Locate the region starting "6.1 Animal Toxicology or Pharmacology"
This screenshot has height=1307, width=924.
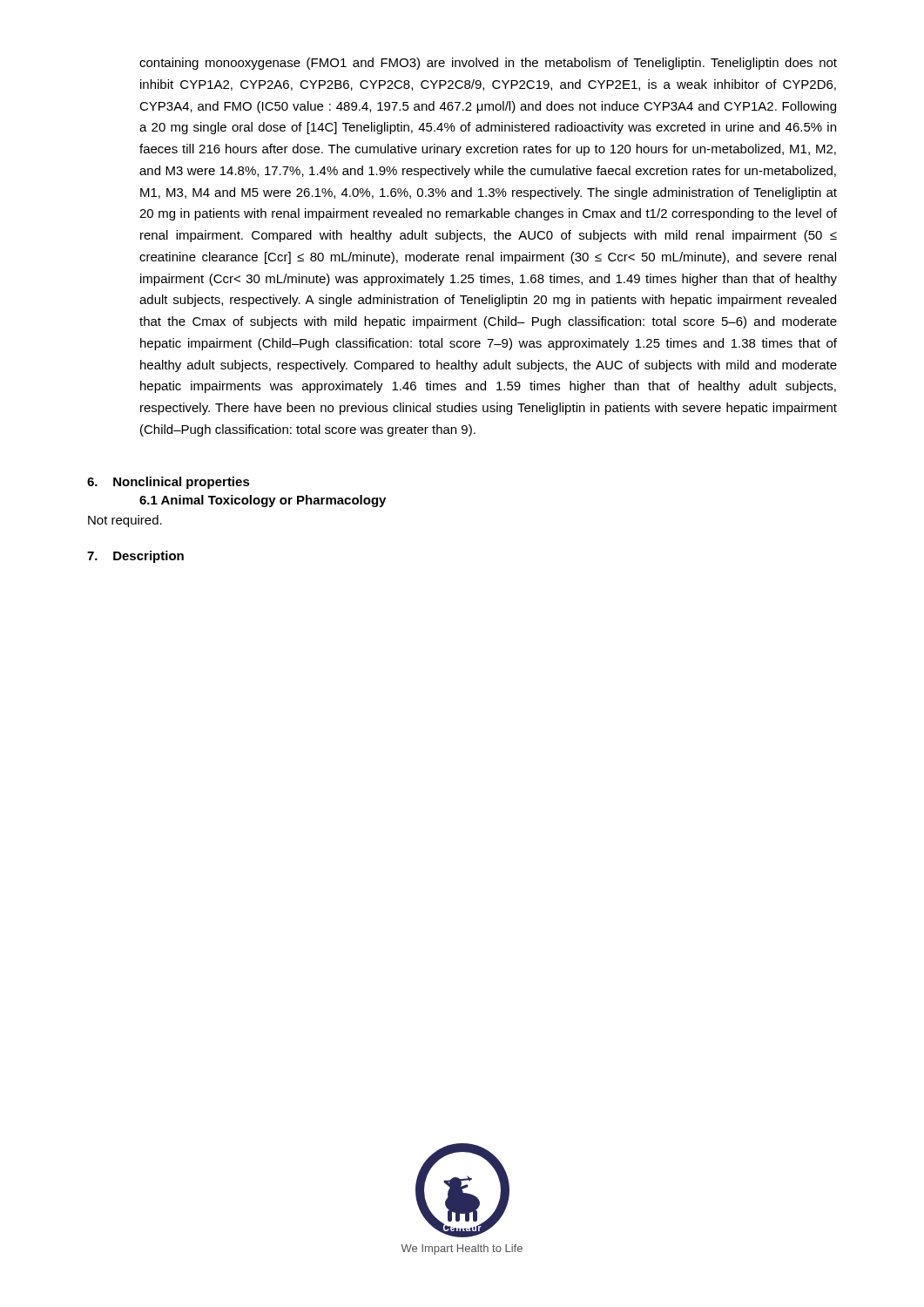click(x=263, y=499)
